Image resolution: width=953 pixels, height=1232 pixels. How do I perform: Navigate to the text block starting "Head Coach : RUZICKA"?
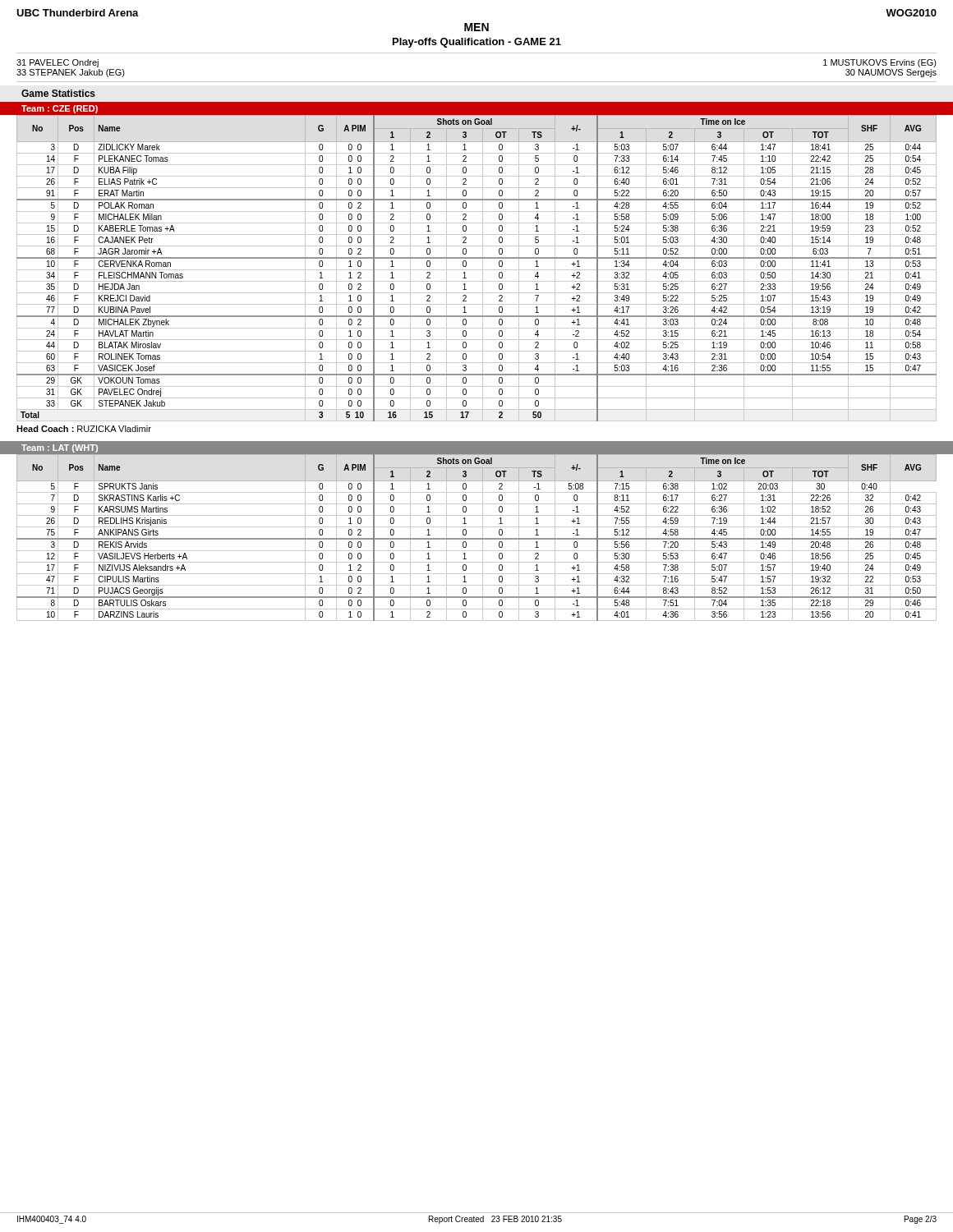84,429
